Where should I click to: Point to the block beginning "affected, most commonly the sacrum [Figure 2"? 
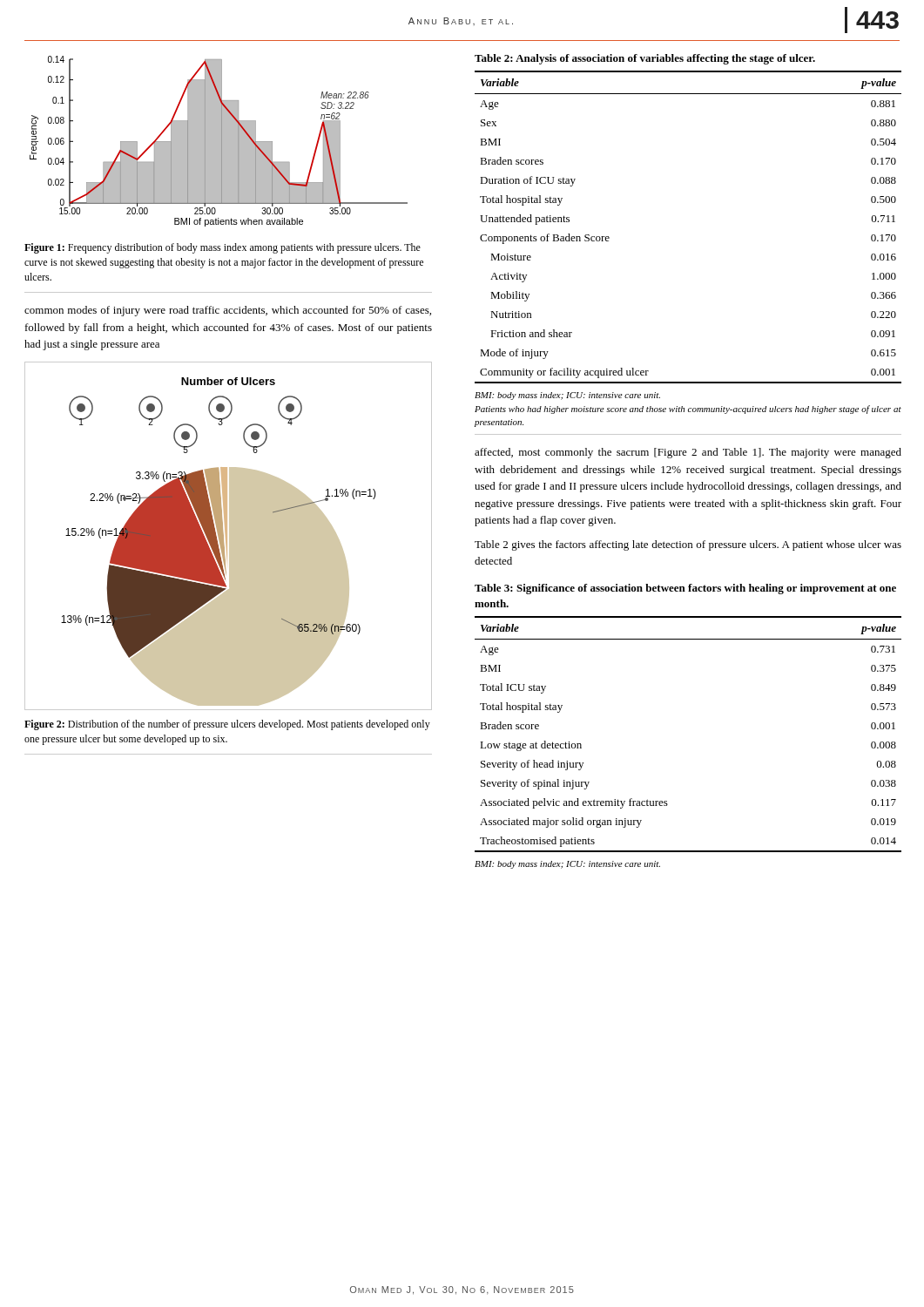coord(688,486)
